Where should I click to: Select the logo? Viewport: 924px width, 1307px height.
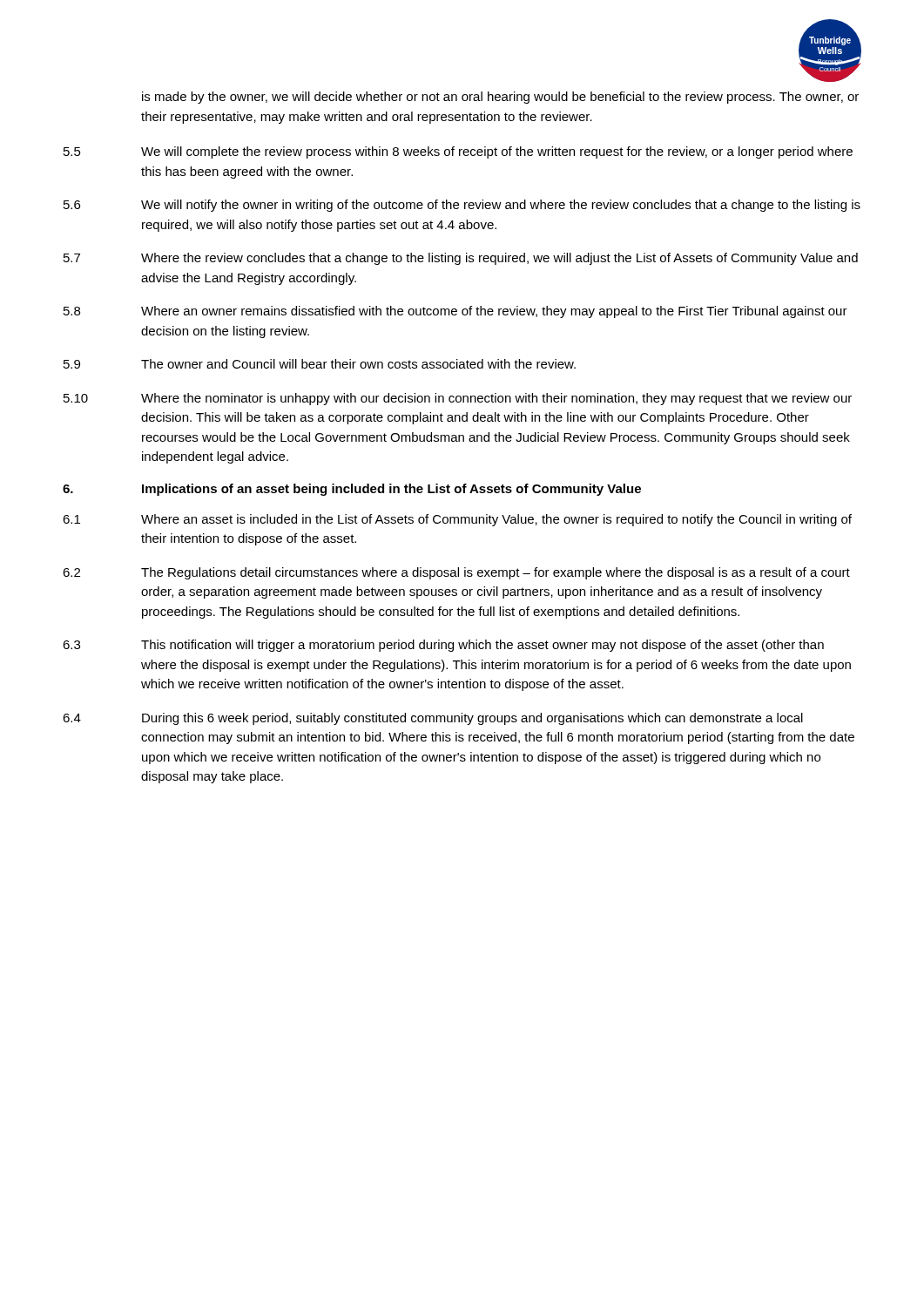pos(830,55)
